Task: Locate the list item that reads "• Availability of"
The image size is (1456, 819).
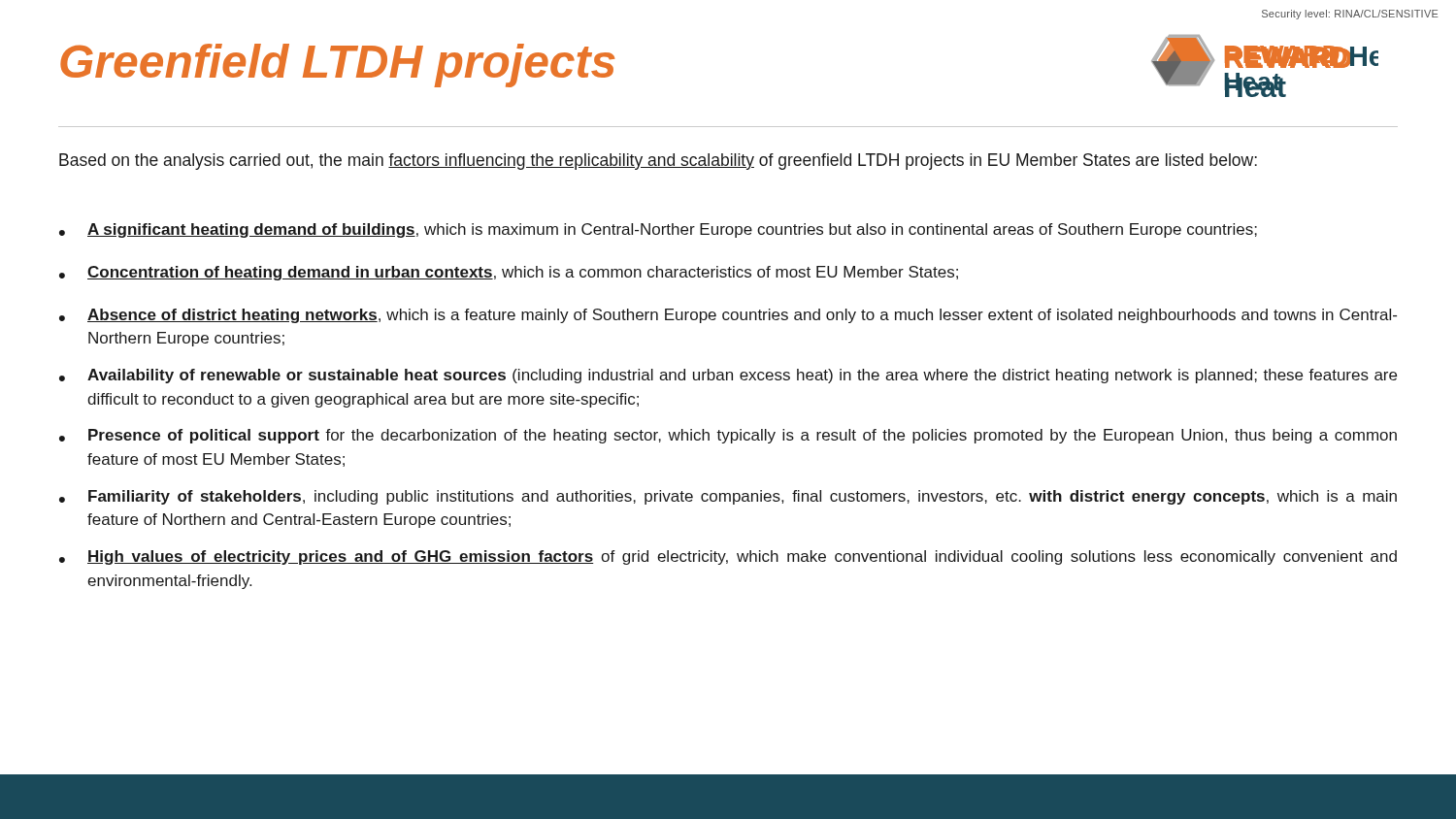Action: [728, 388]
